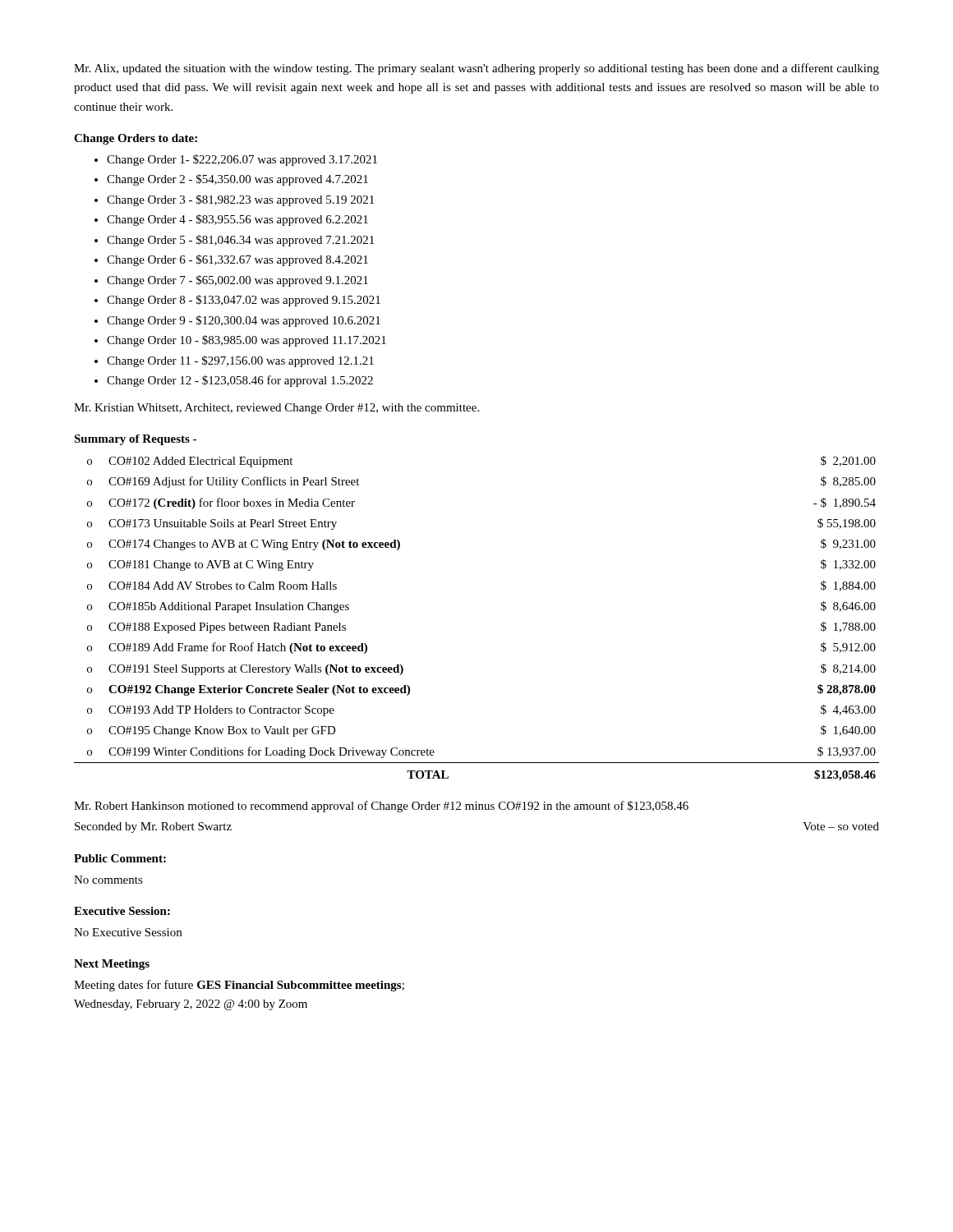Screen dimensions: 1232x953
Task: Click the passage that begins "Change Order 2 - $54,350.00 was approved"
Action: click(238, 179)
